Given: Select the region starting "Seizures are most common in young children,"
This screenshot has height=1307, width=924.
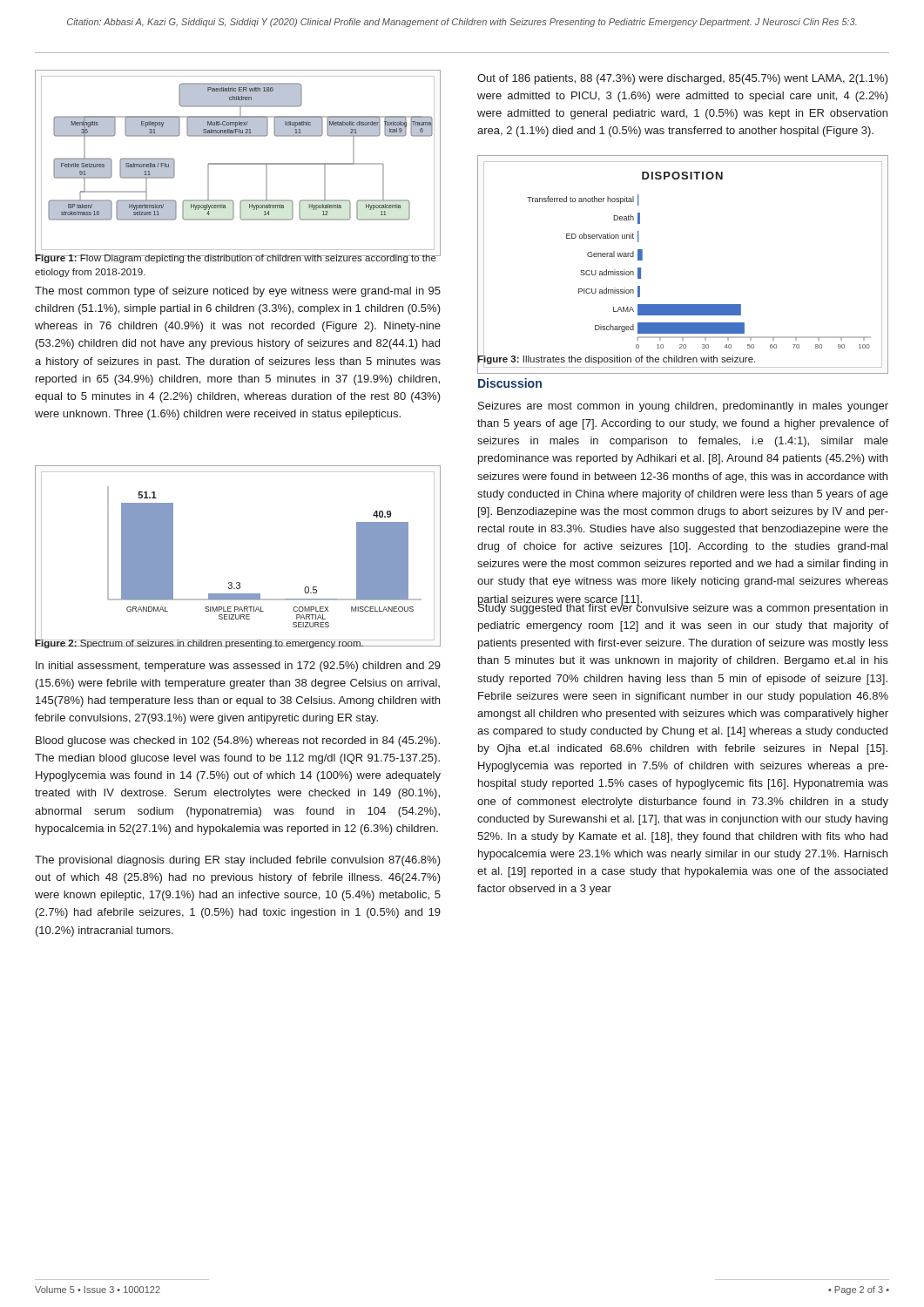Looking at the screenshot, I should (x=683, y=502).
